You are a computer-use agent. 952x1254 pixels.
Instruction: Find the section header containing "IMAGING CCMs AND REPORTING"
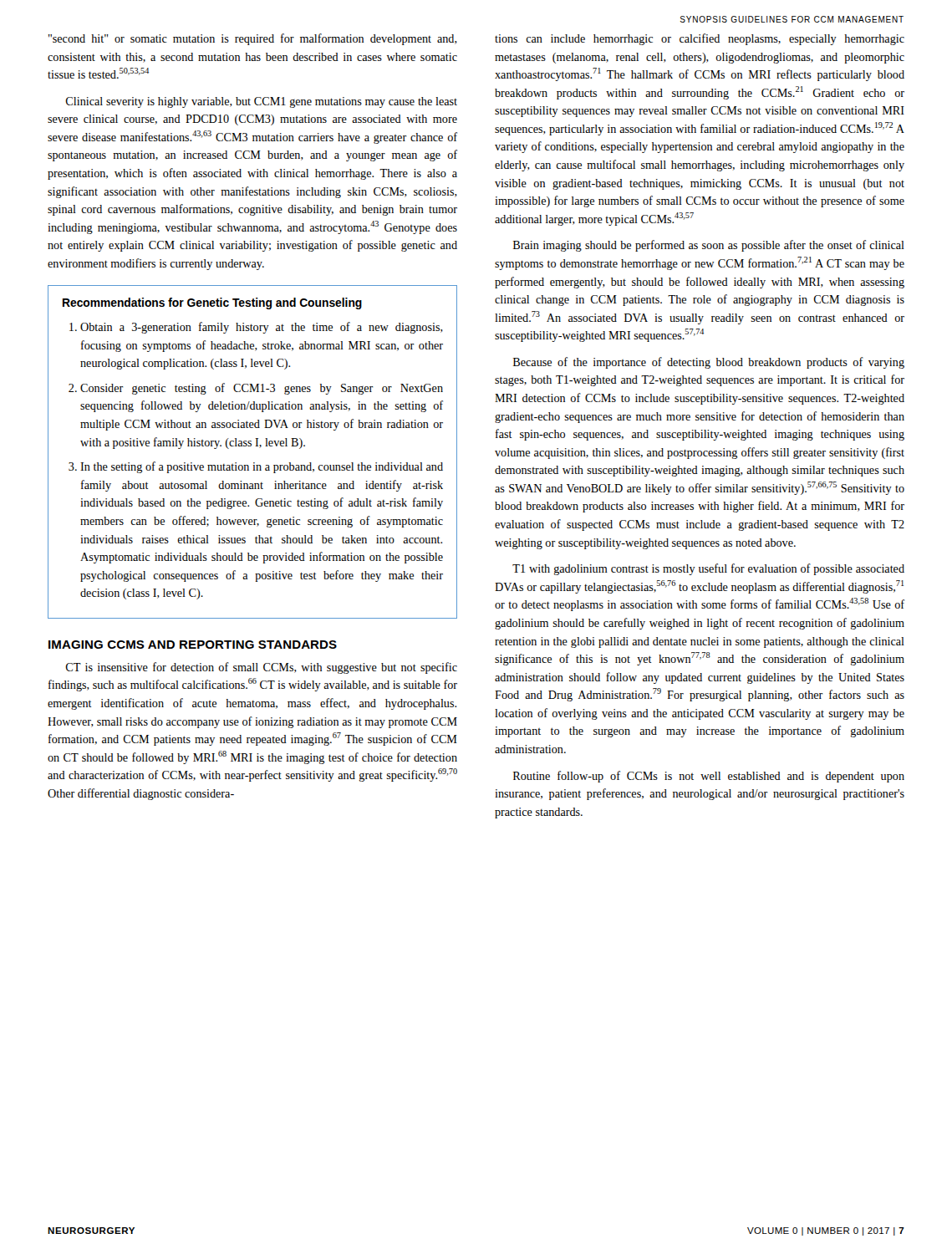192,644
